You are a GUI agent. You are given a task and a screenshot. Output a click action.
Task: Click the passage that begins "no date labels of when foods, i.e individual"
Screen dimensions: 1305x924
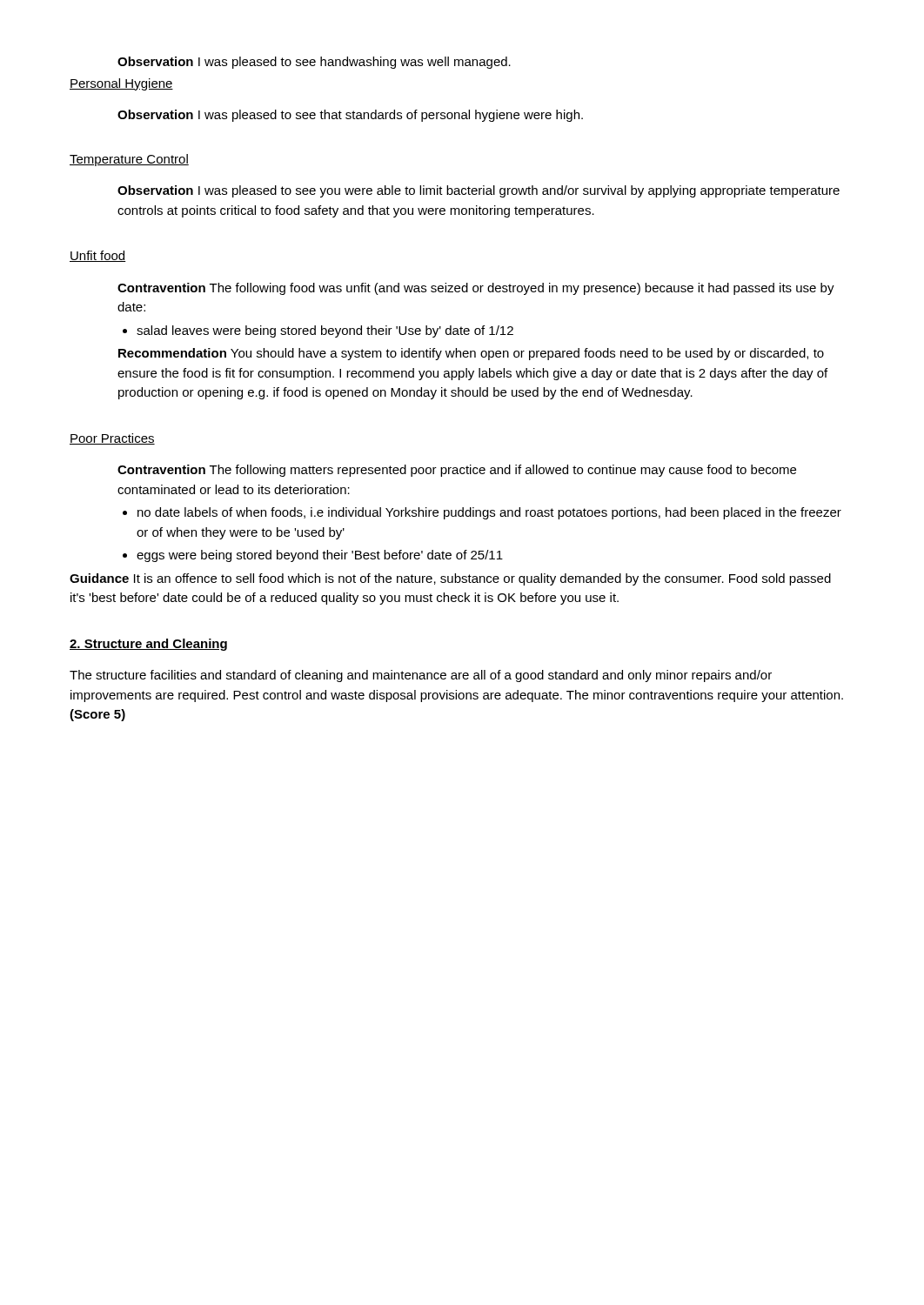[x=489, y=522]
